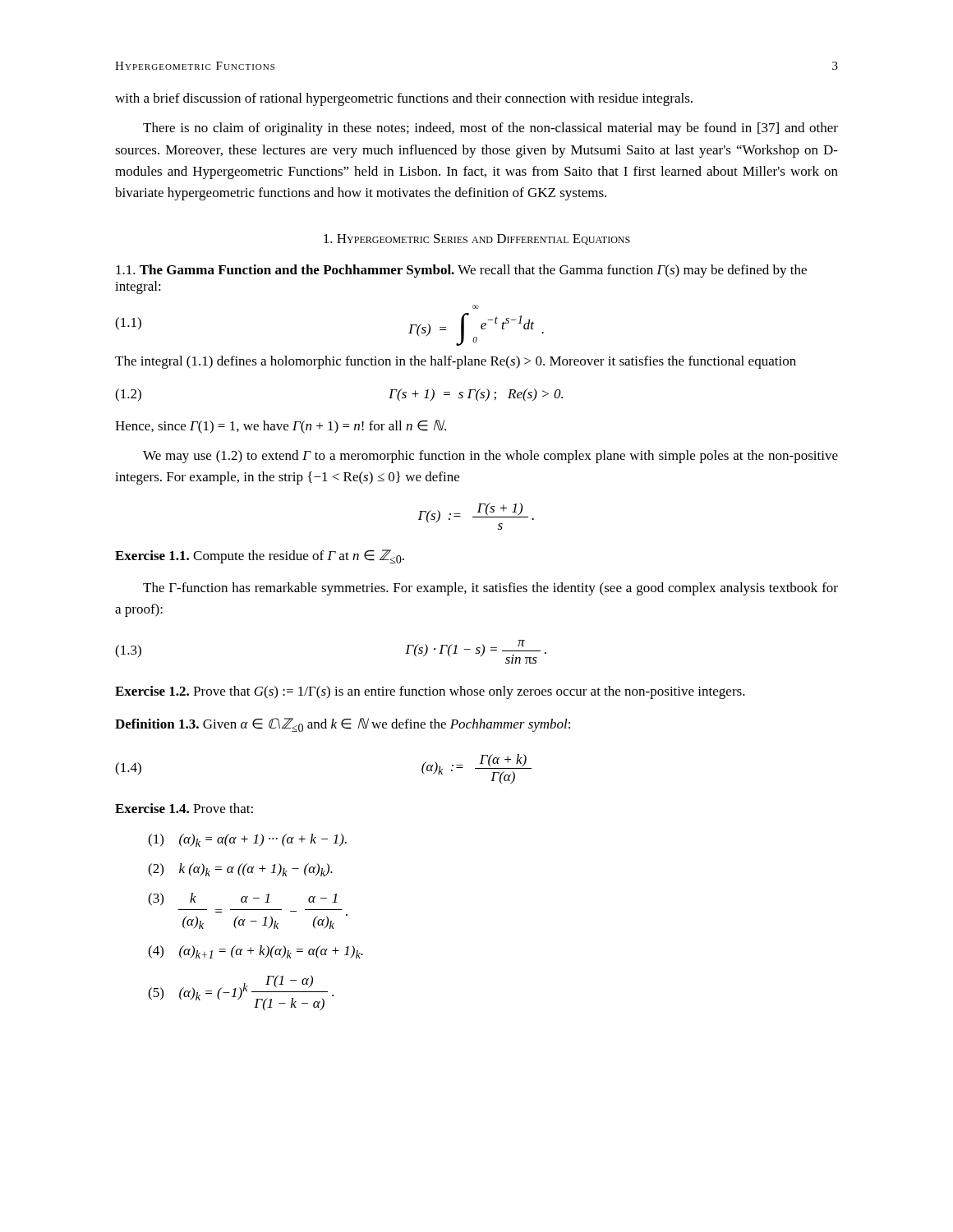Navigate to the text starting "Exercise 1.1. Compute the residue of Γ at"
Viewport: 953px width, 1232px height.
pos(260,557)
